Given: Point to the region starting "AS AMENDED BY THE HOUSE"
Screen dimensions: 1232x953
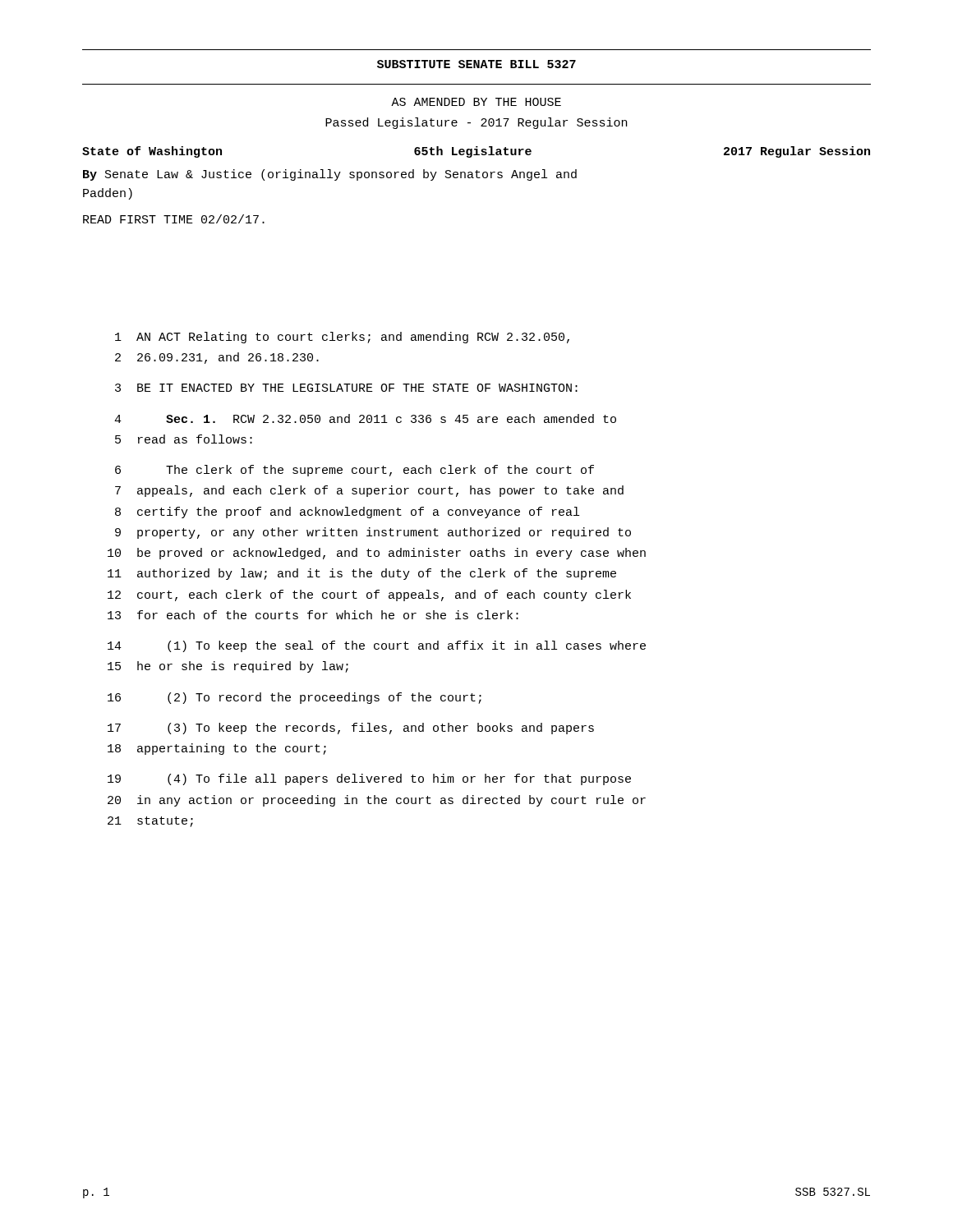Looking at the screenshot, I should pyautogui.click(x=476, y=103).
